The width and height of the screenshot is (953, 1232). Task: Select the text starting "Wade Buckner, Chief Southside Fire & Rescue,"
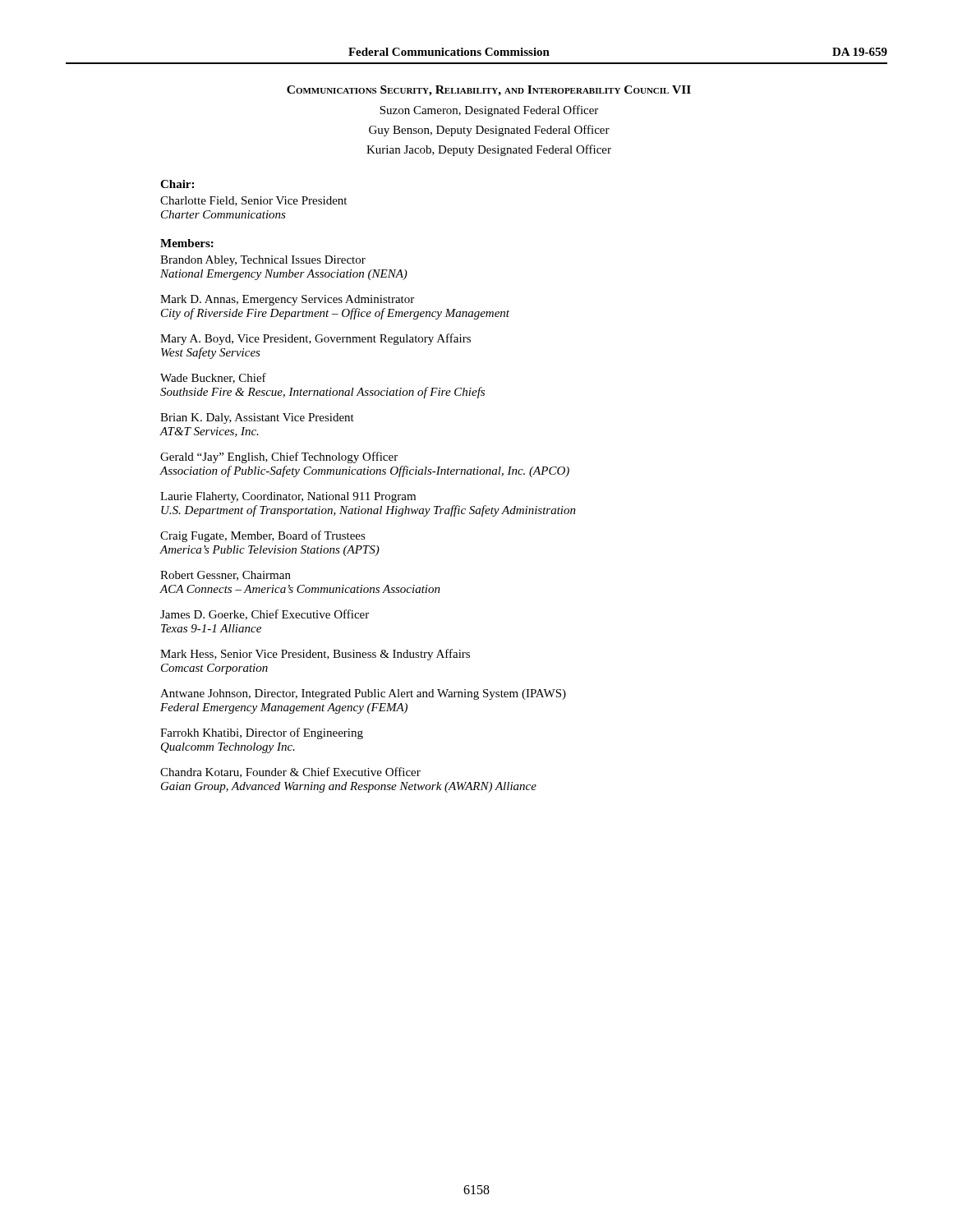click(489, 385)
